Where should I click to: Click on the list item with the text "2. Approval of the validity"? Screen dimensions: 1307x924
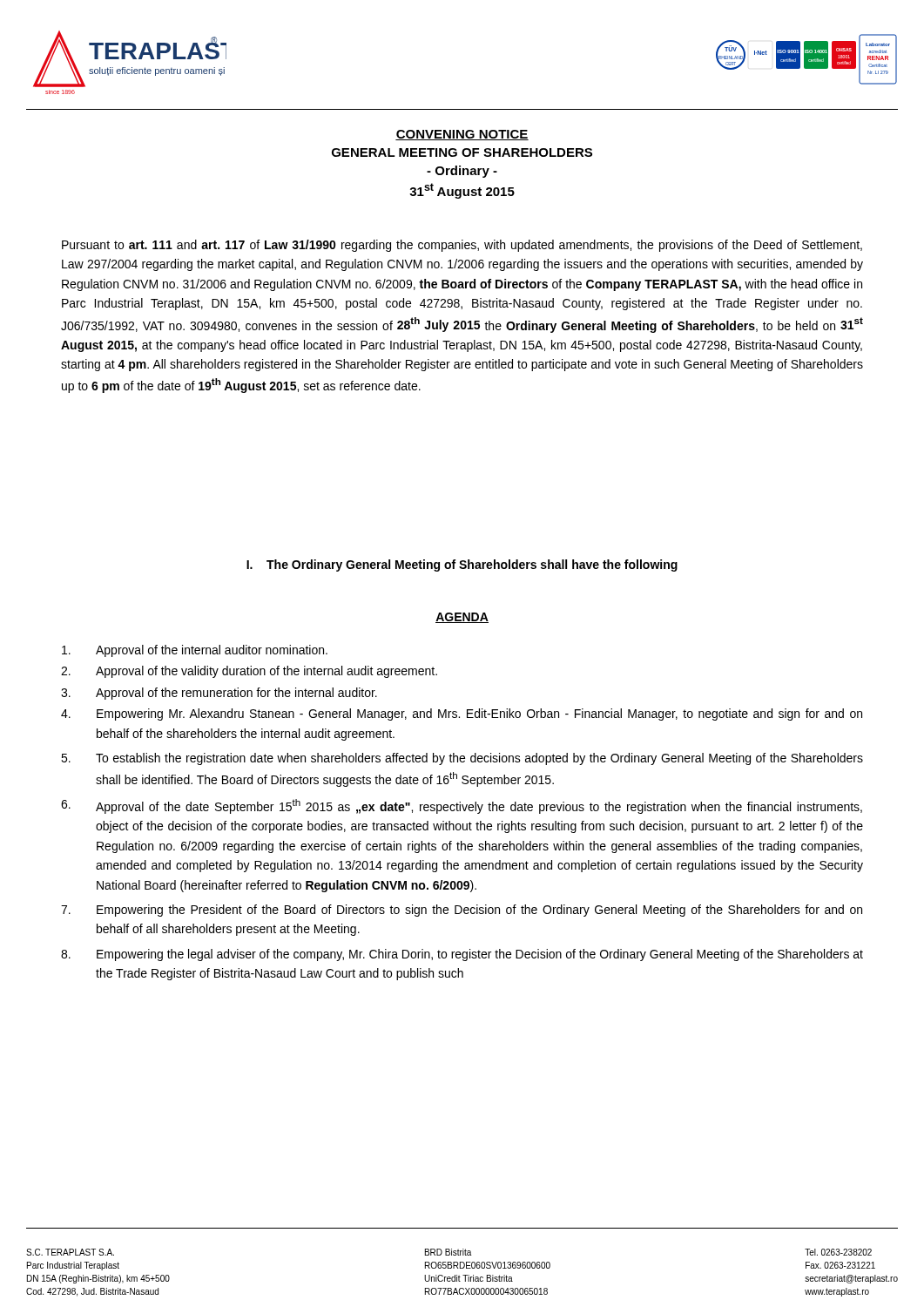pos(249,672)
